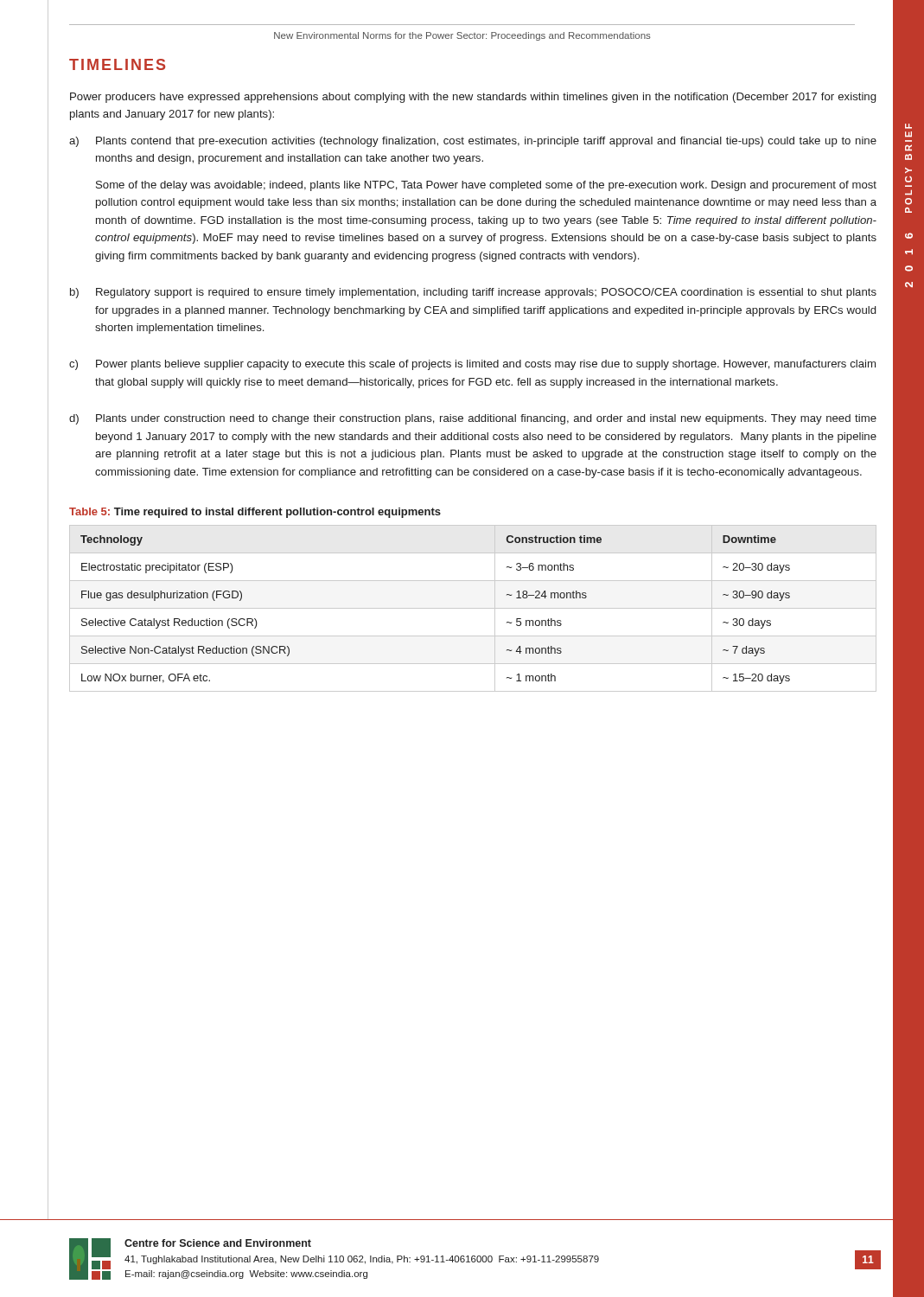Click on the element starting "d) Plants under construction need"
Image resolution: width=924 pixels, height=1297 pixels.
[x=473, y=450]
